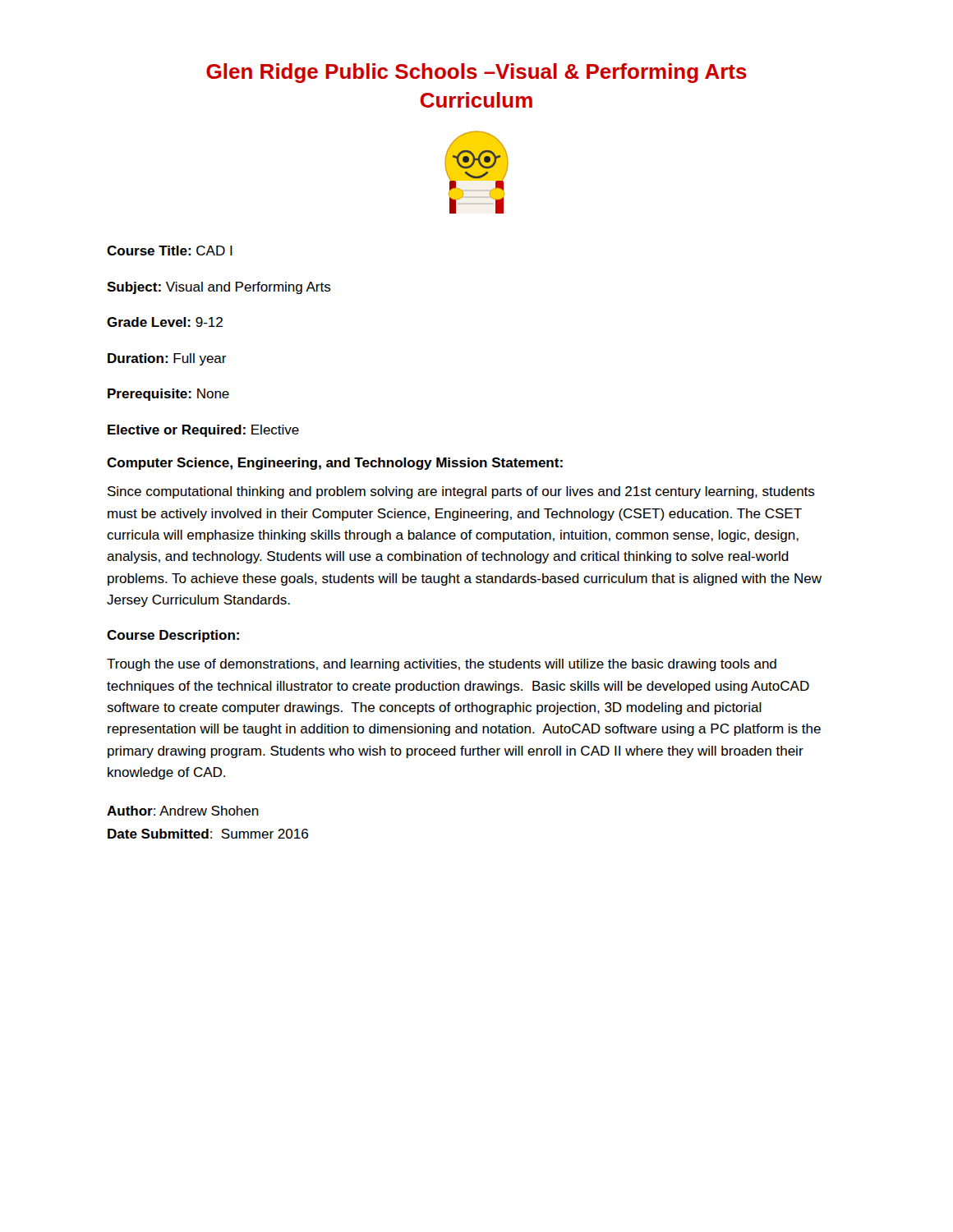Viewport: 953px width, 1232px height.
Task: Find the element starting "Author: Andrew Shohen Date Submitted:"
Action: point(208,822)
